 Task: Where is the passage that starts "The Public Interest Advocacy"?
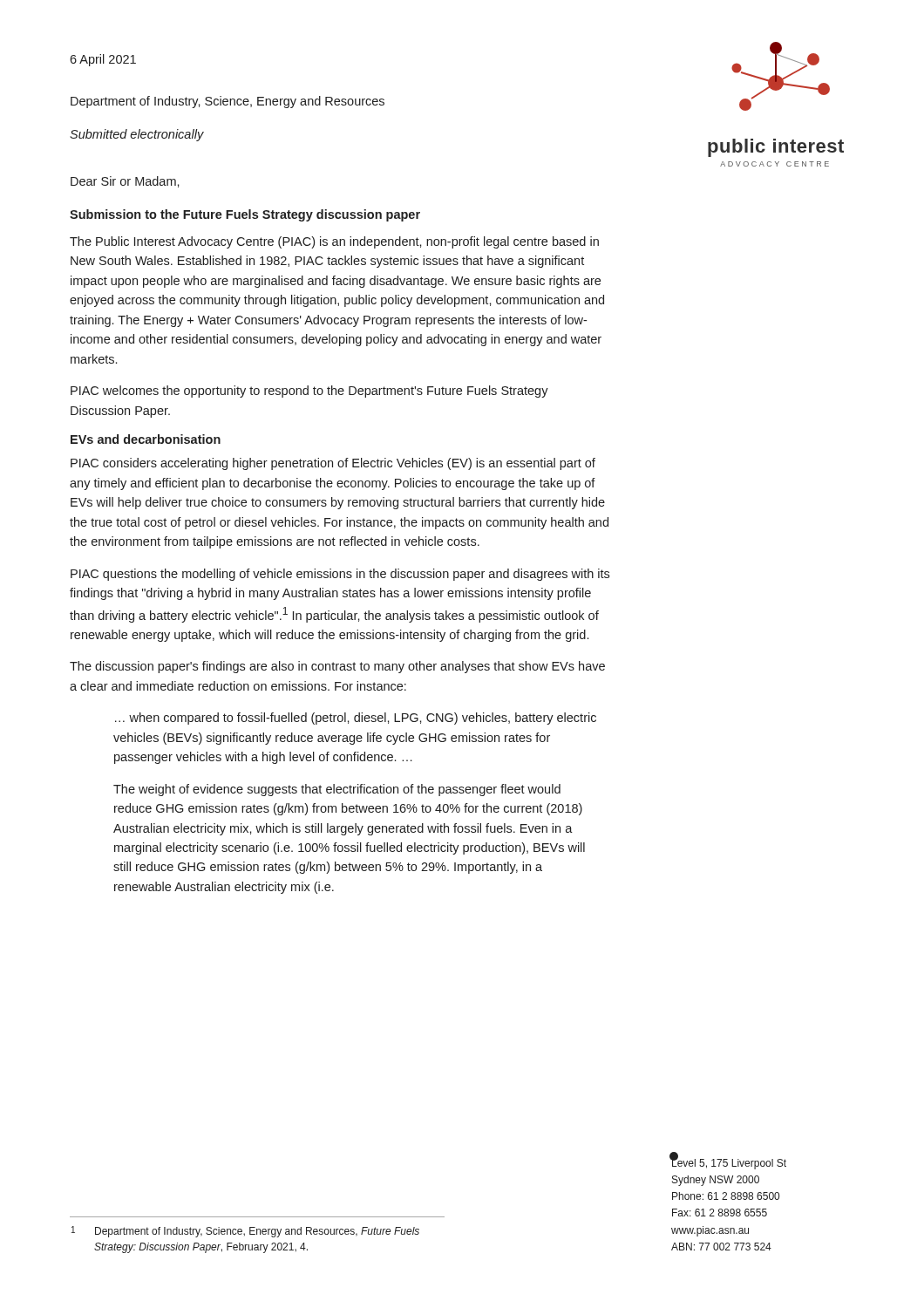point(340,301)
